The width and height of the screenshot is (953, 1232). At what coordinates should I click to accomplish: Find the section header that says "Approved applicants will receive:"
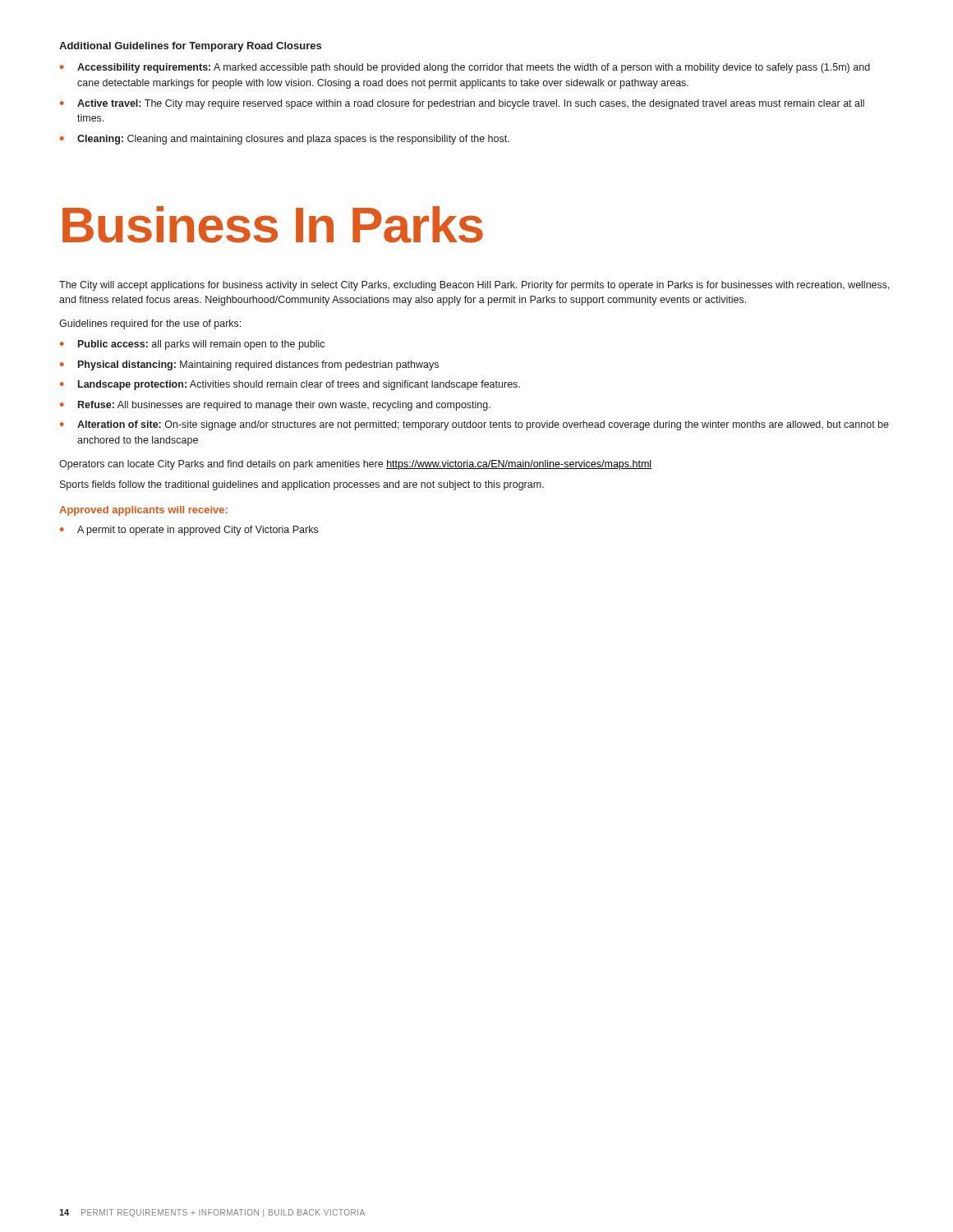(x=144, y=510)
